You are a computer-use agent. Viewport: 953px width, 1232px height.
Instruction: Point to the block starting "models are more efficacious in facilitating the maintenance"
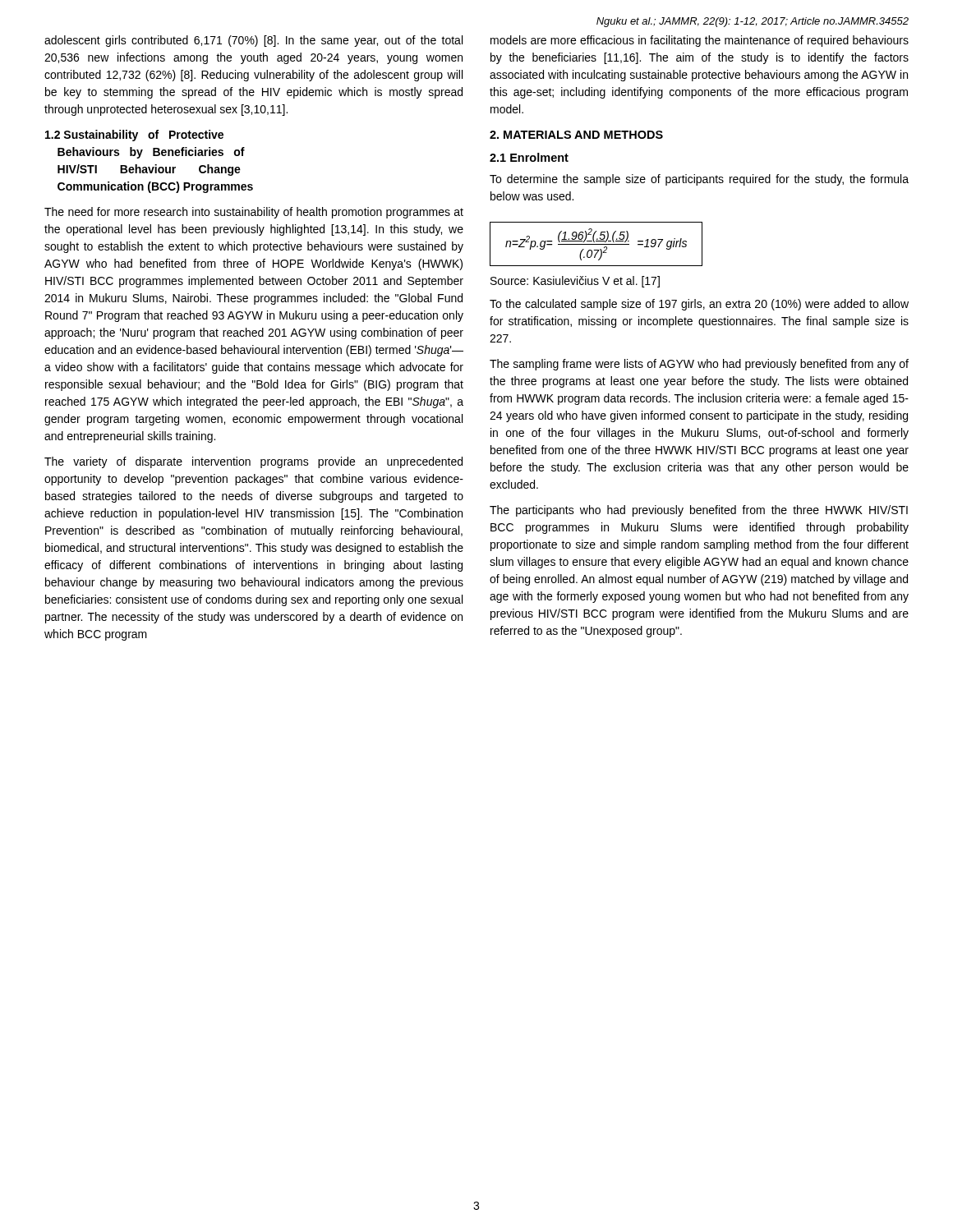pos(699,75)
